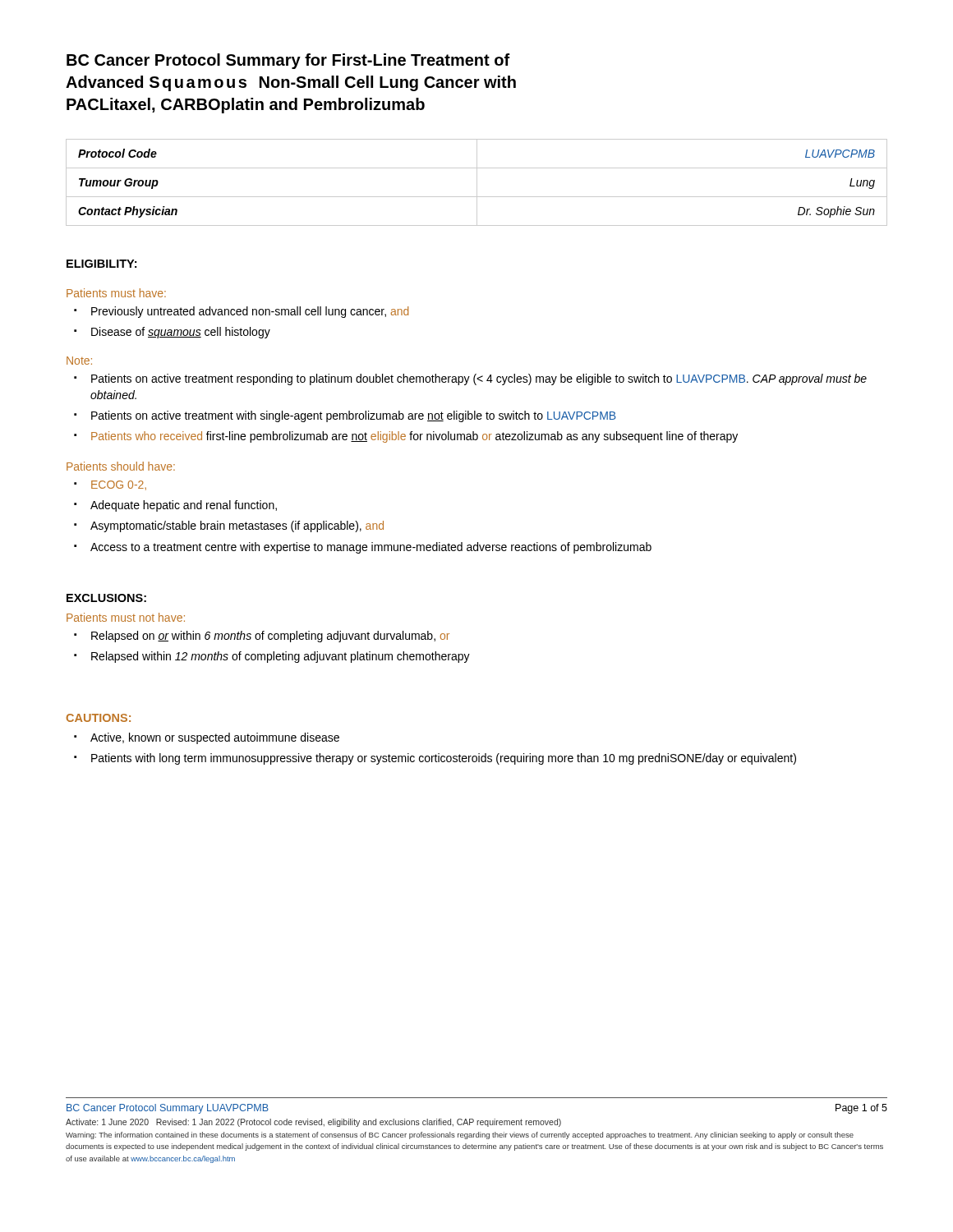
Task: Find the list item with the text "Patients with long term immunosuppressive therapy or"
Action: pyautogui.click(x=476, y=758)
